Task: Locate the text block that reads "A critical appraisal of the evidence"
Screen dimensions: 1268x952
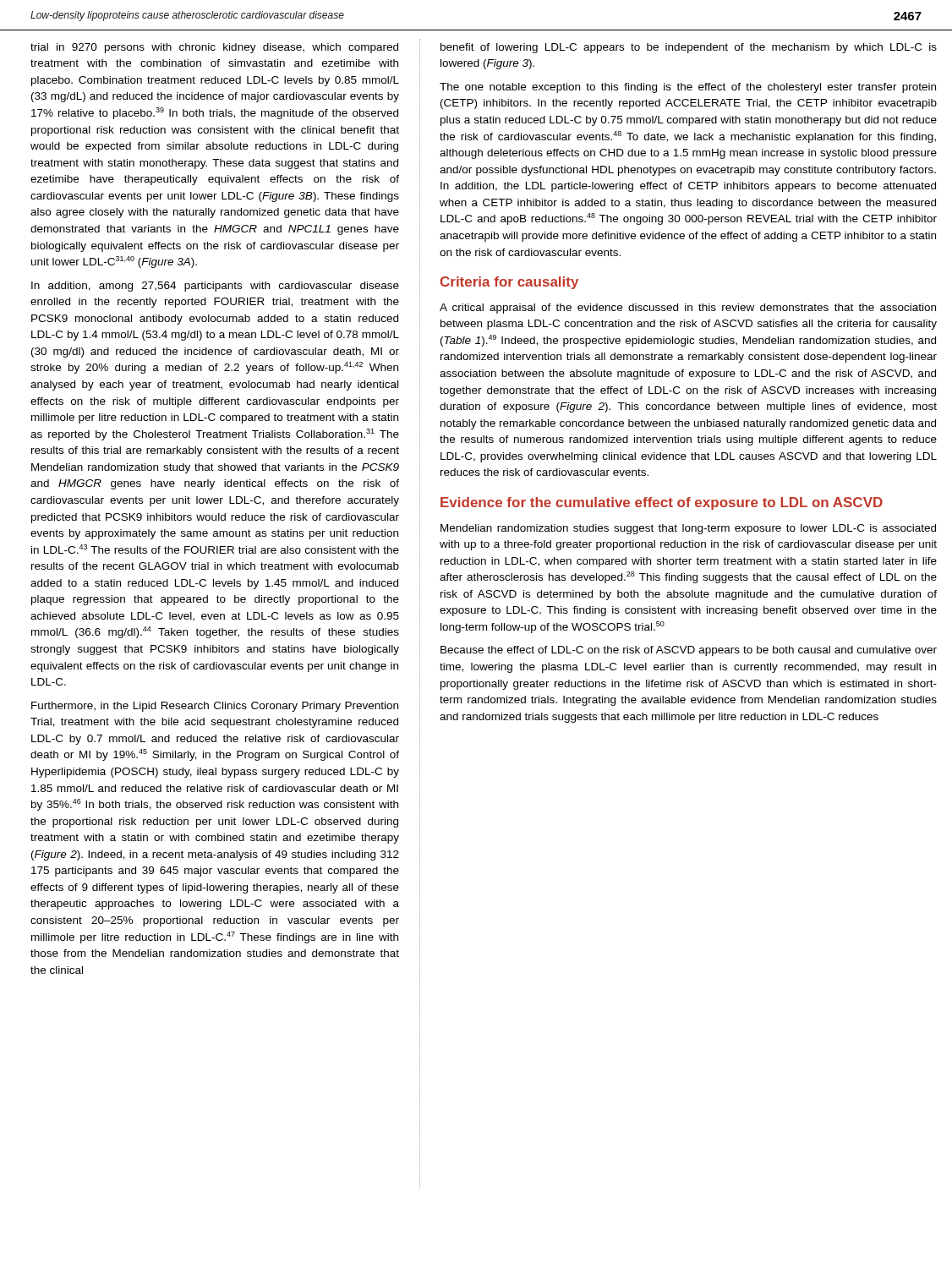Action: pyautogui.click(x=688, y=390)
